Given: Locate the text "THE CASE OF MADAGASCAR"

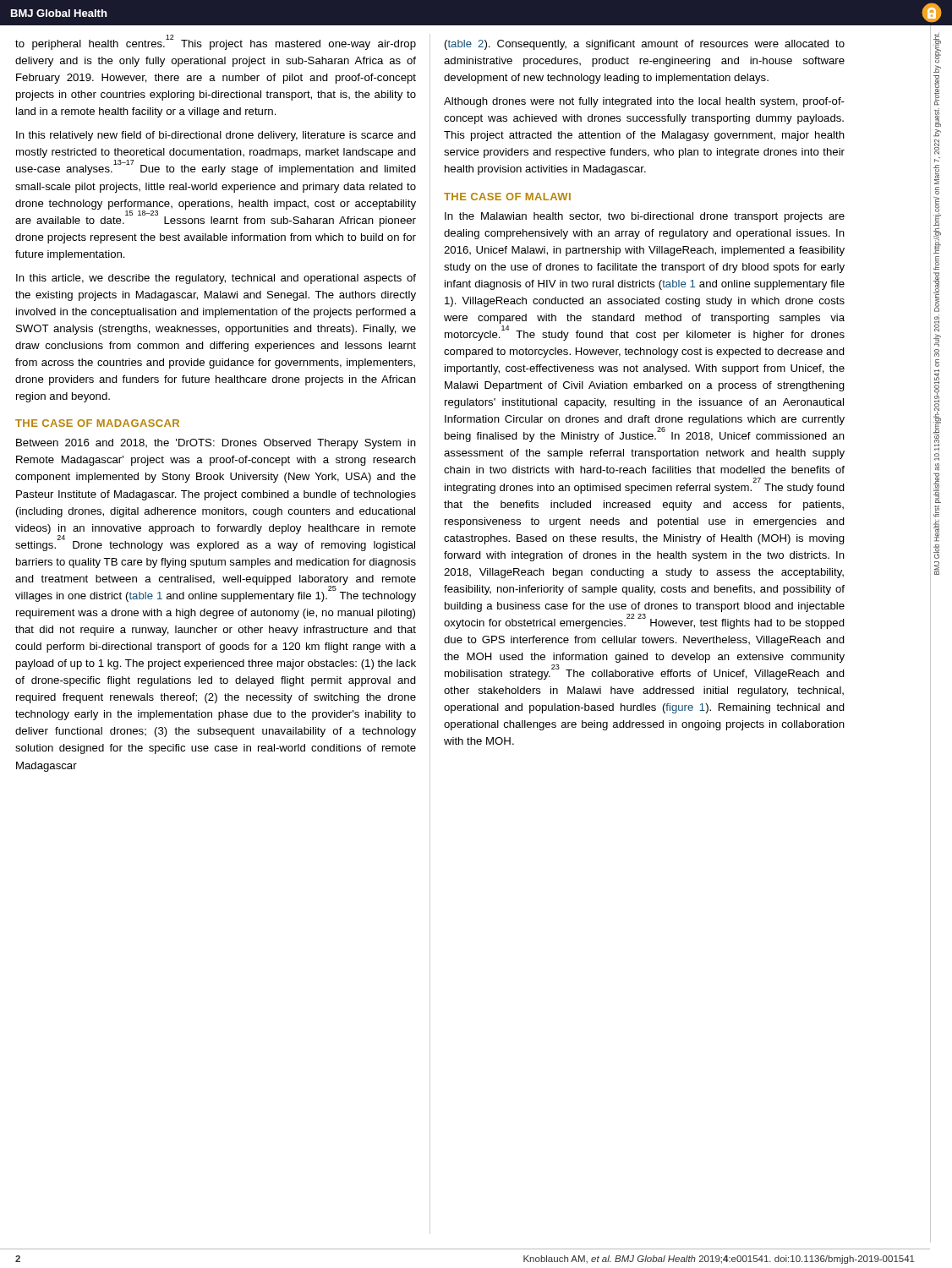Looking at the screenshot, I should coord(98,423).
